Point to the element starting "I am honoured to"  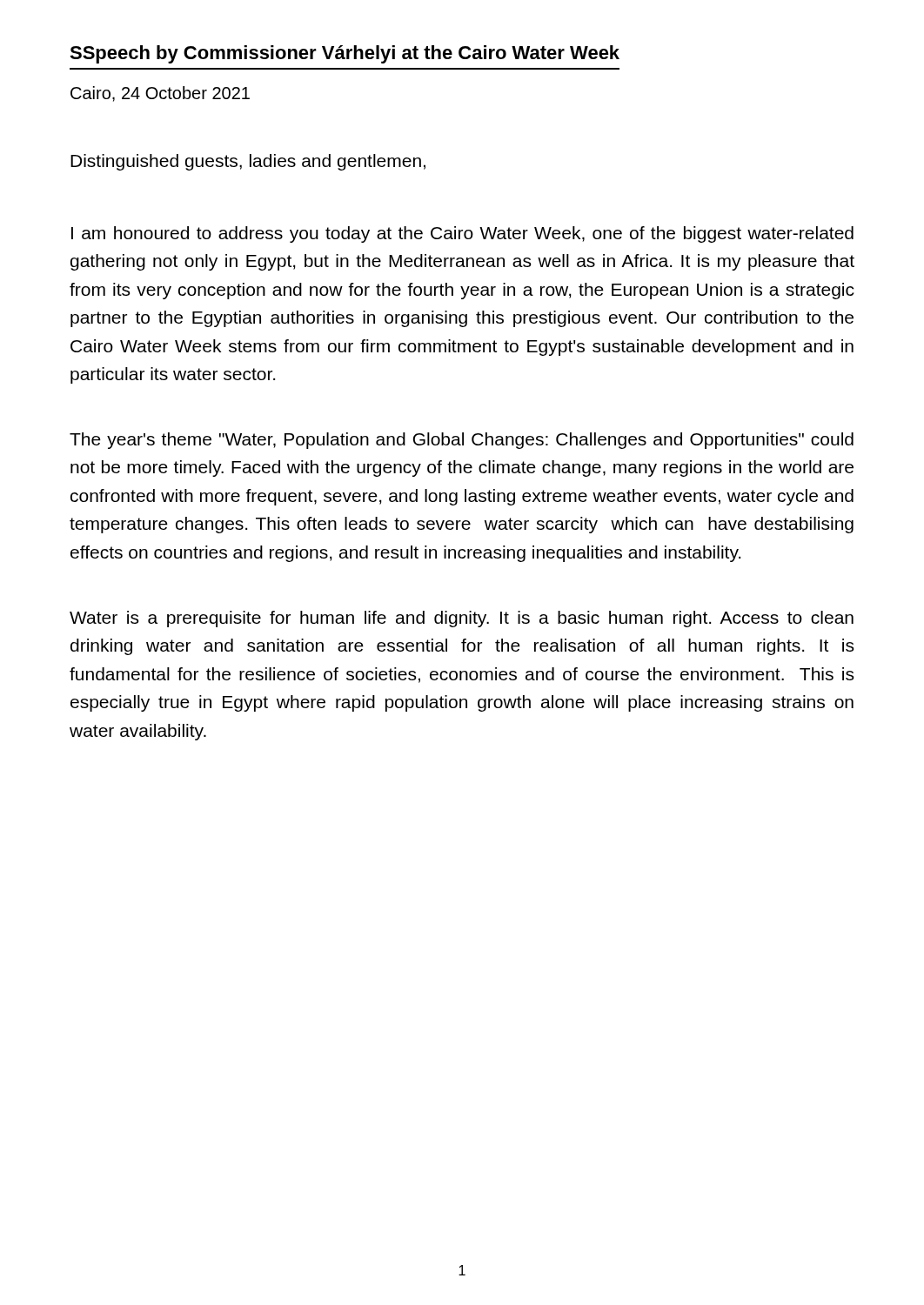click(x=462, y=303)
